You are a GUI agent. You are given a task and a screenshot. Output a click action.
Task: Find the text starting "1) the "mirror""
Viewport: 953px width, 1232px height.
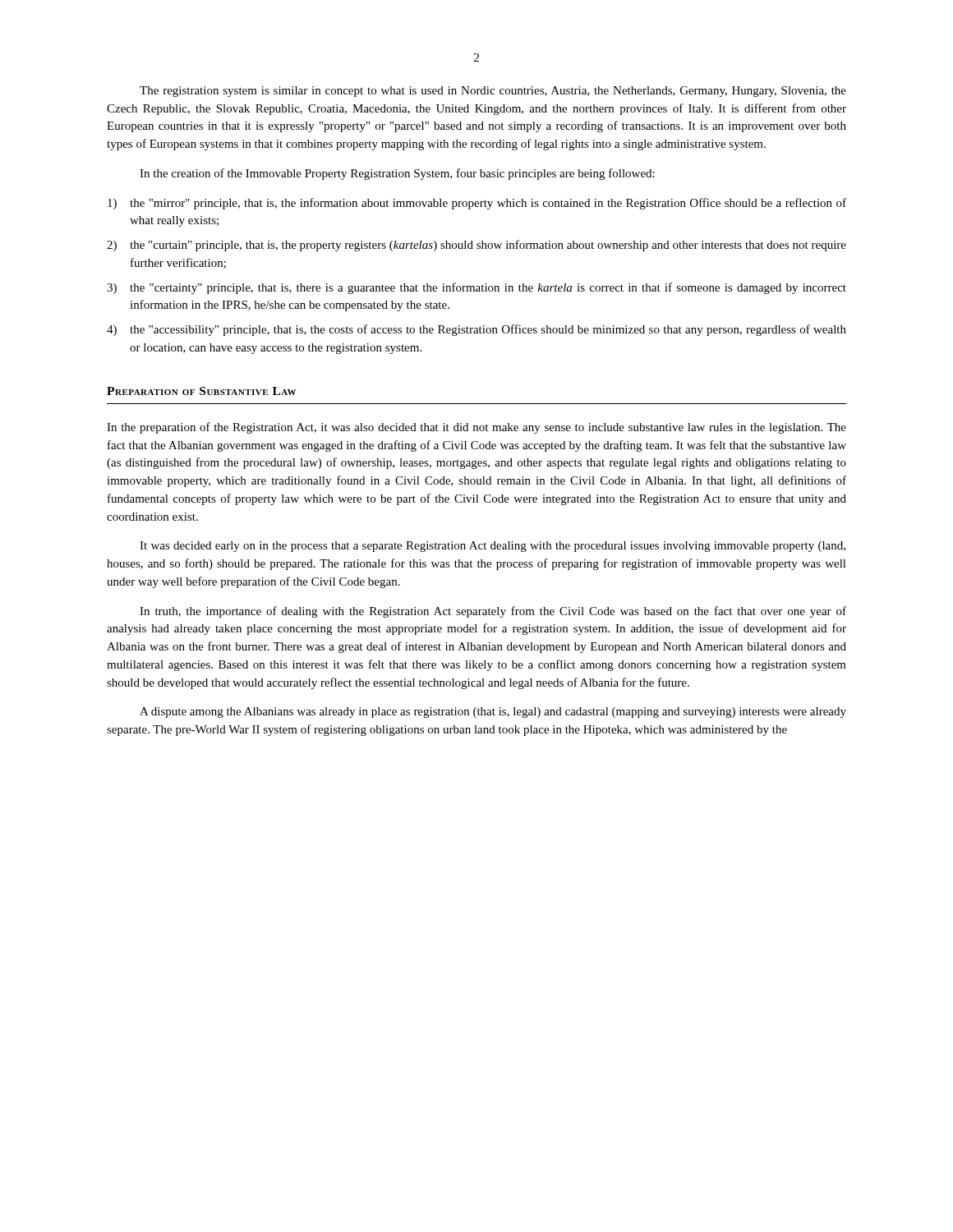[x=476, y=212]
